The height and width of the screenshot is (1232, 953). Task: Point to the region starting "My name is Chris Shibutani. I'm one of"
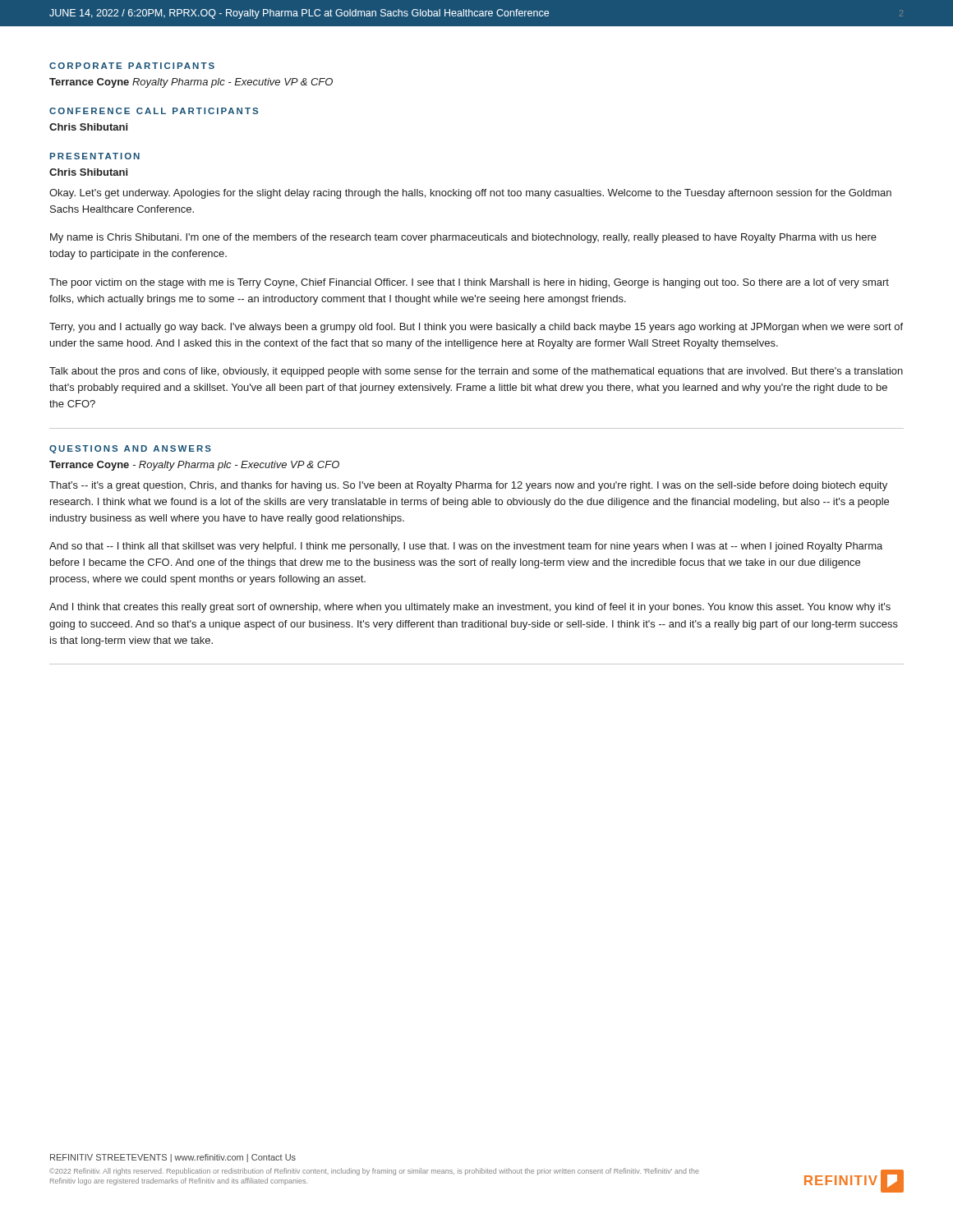463,245
